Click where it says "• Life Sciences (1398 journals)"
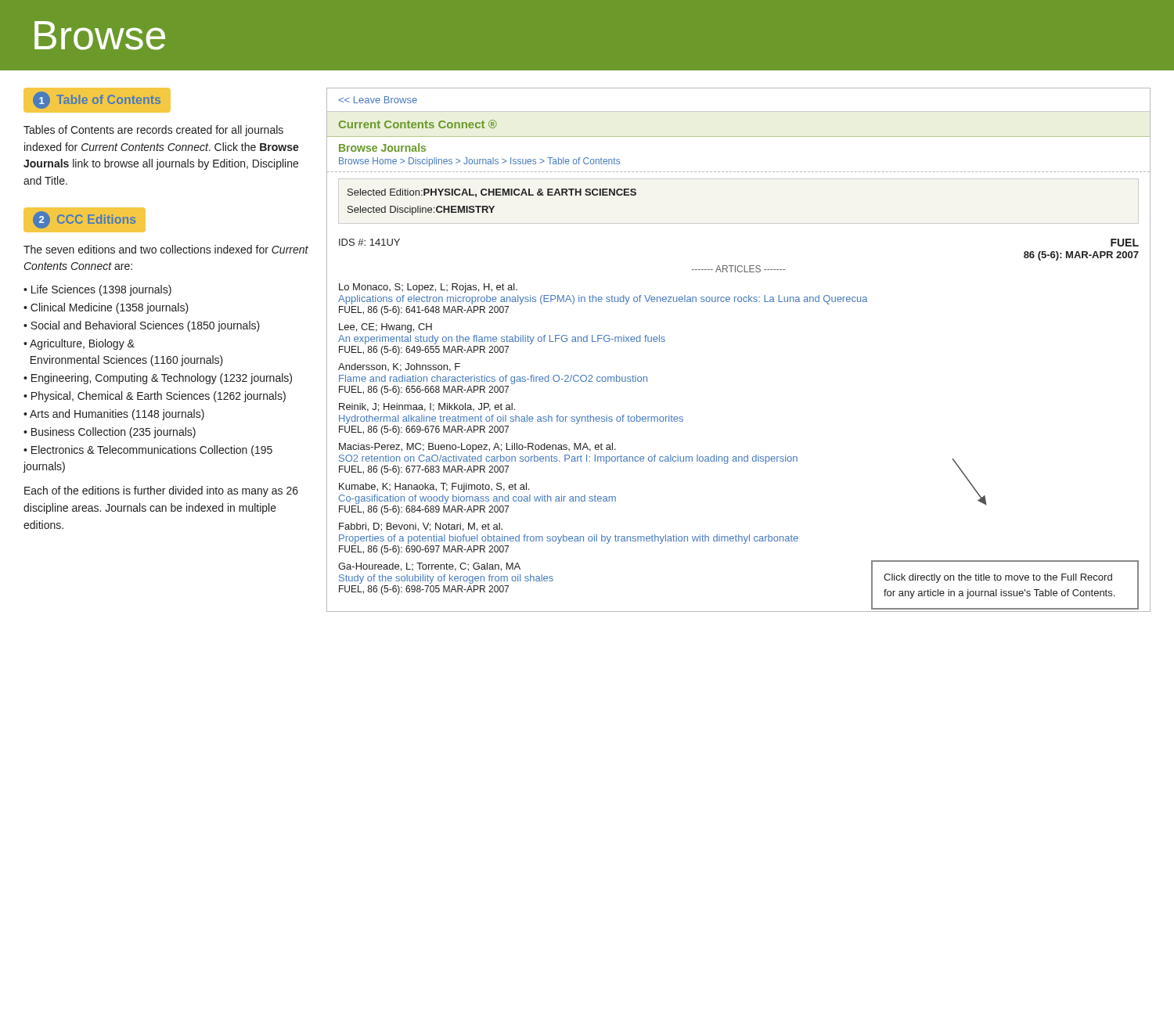 (98, 290)
